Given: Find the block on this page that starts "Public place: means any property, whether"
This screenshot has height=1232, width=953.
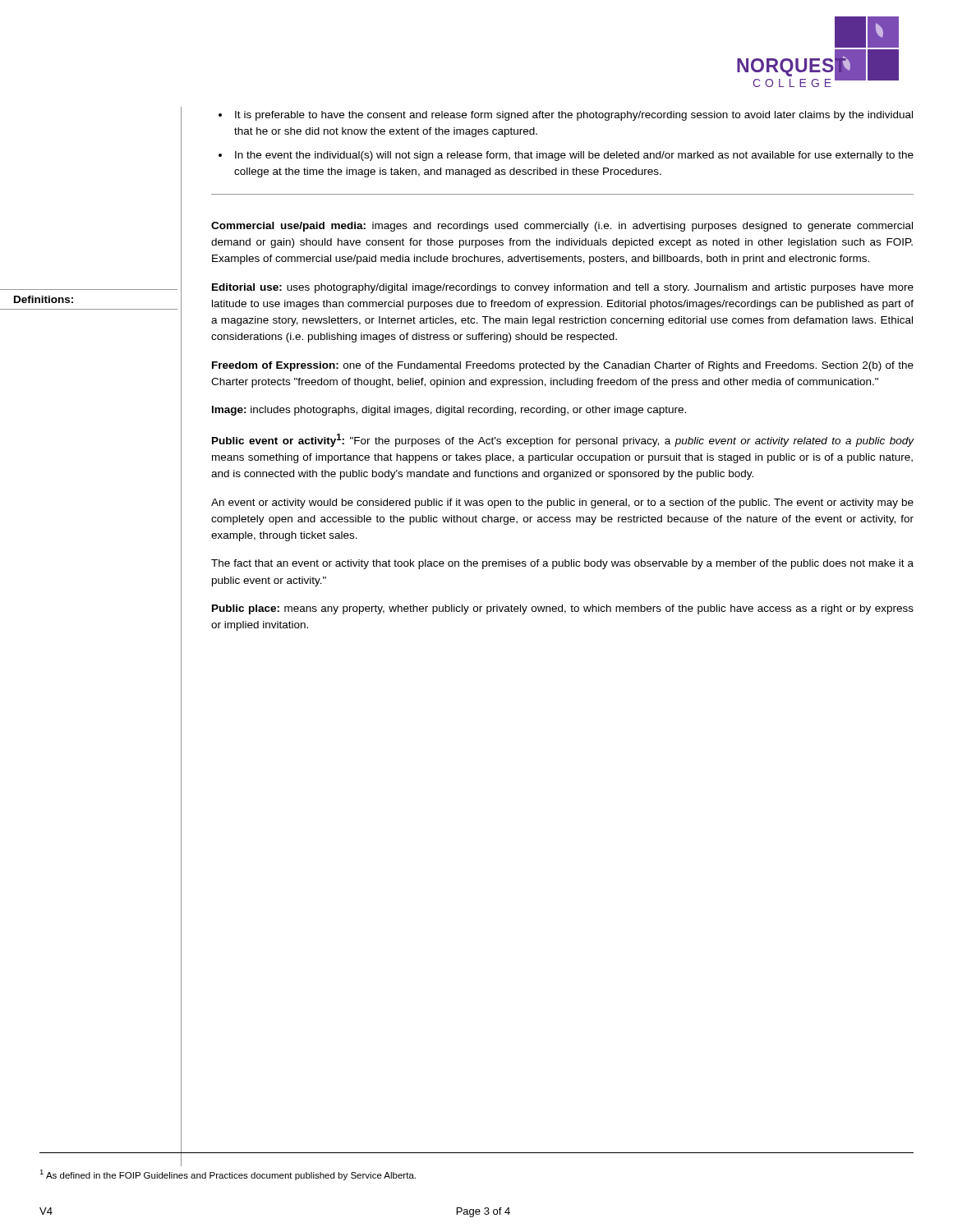Looking at the screenshot, I should pyautogui.click(x=562, y=616).
